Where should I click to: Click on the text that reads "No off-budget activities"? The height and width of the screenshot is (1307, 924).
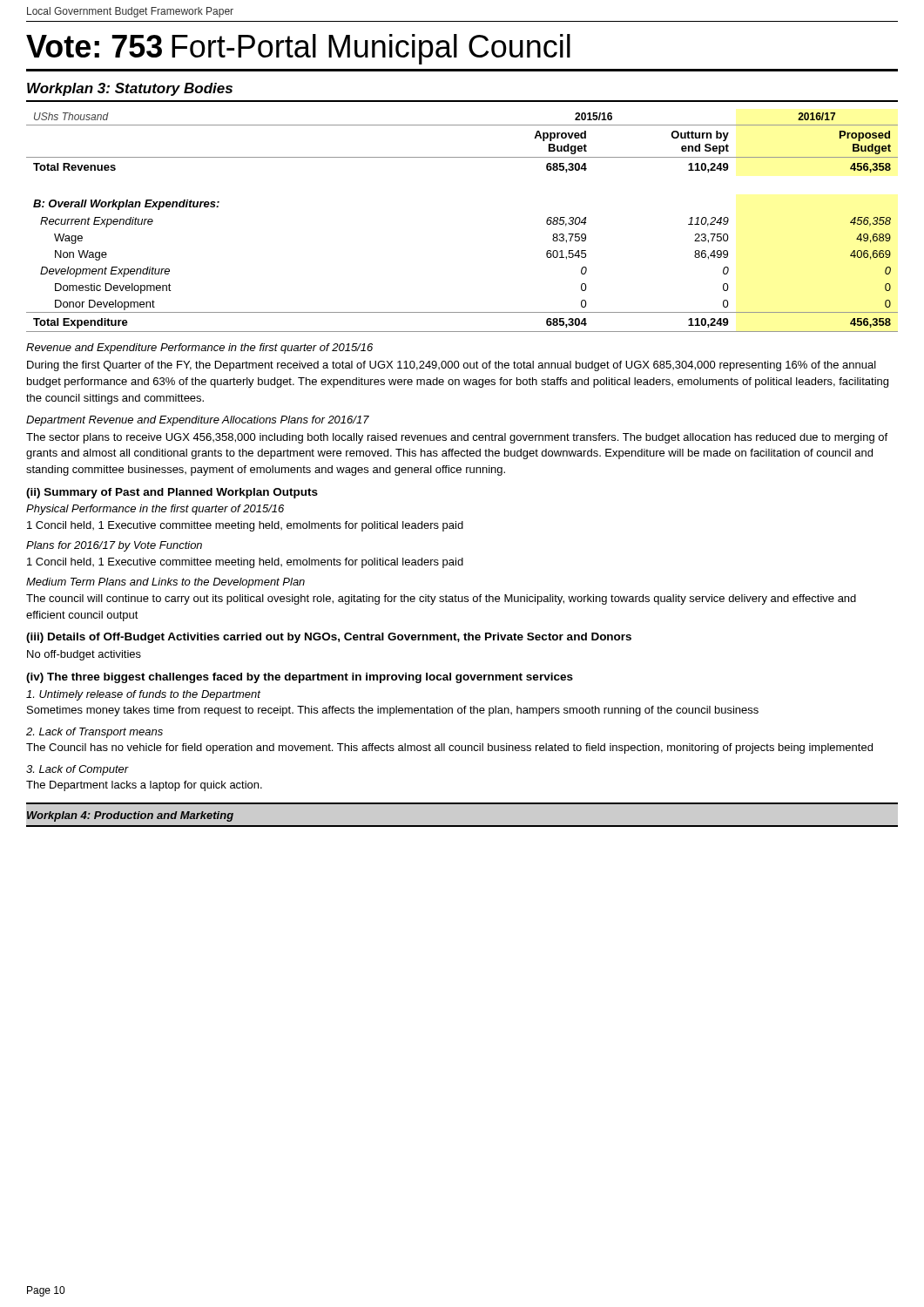coord(84,654)
